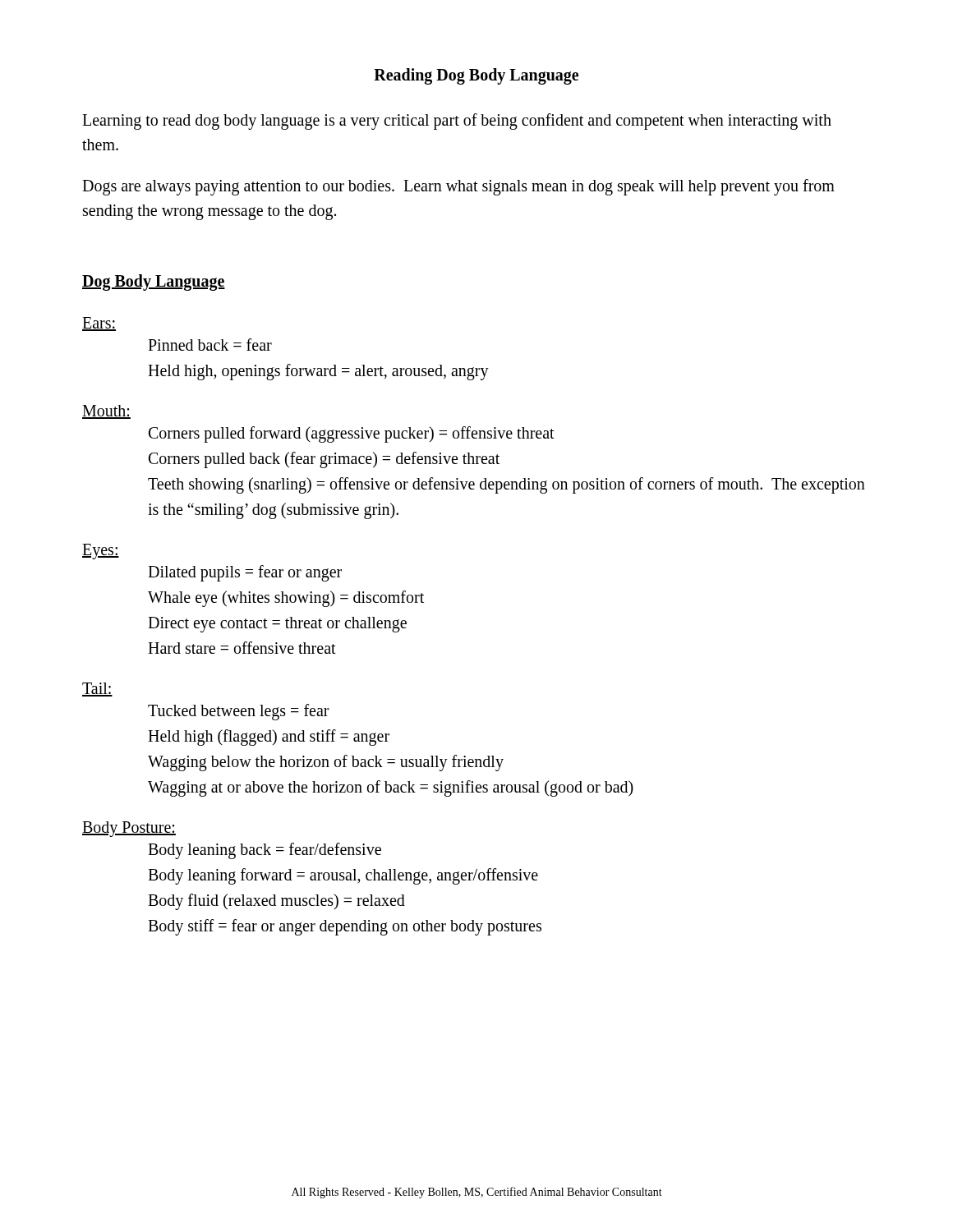
Task: Click on the list item with the text "Ears: Pinned back = fear Held"
Action: (x=99, y=324)
